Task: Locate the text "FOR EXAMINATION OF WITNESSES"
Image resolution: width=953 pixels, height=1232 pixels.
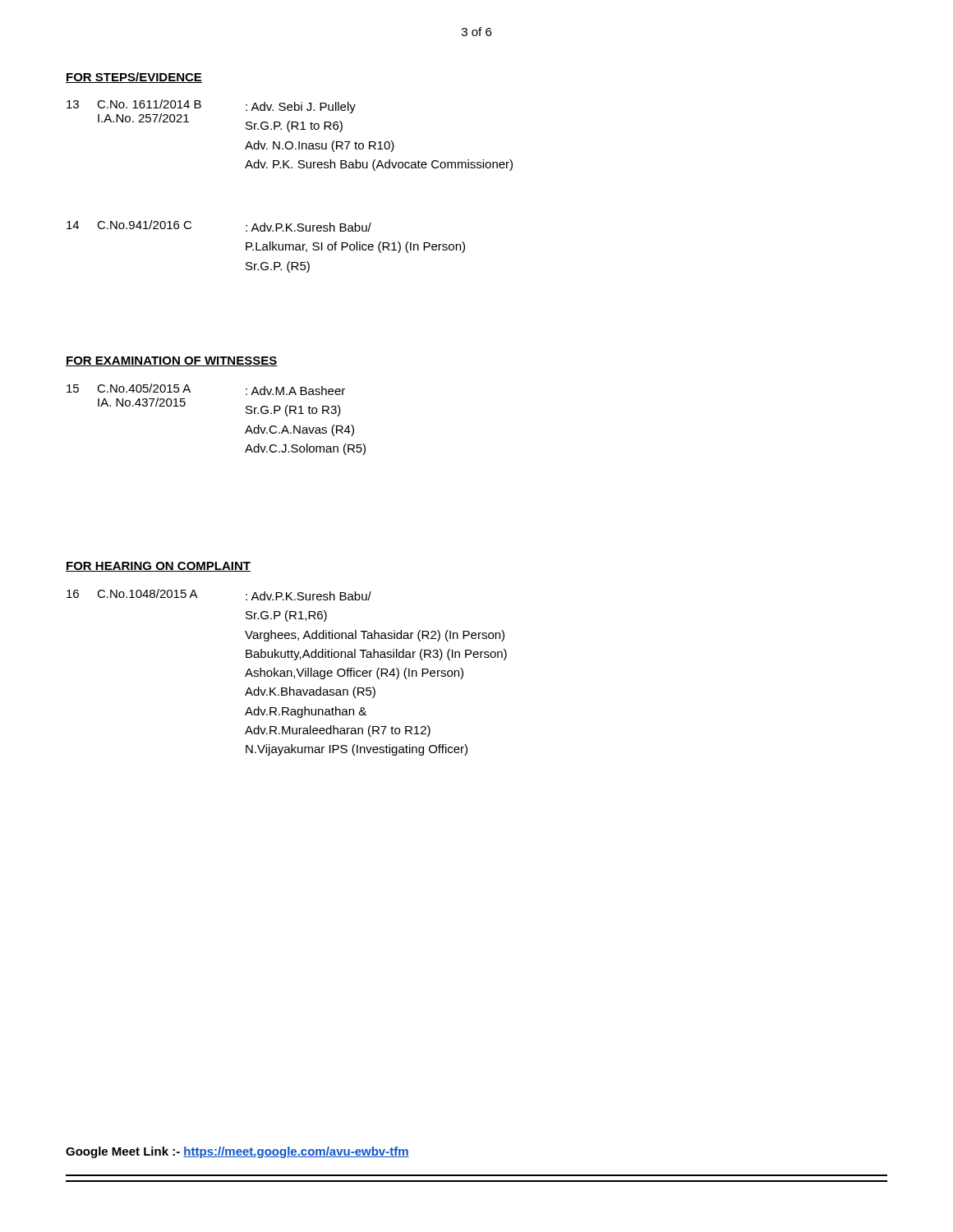Action: pyautogui.click(x=171, y=360)
